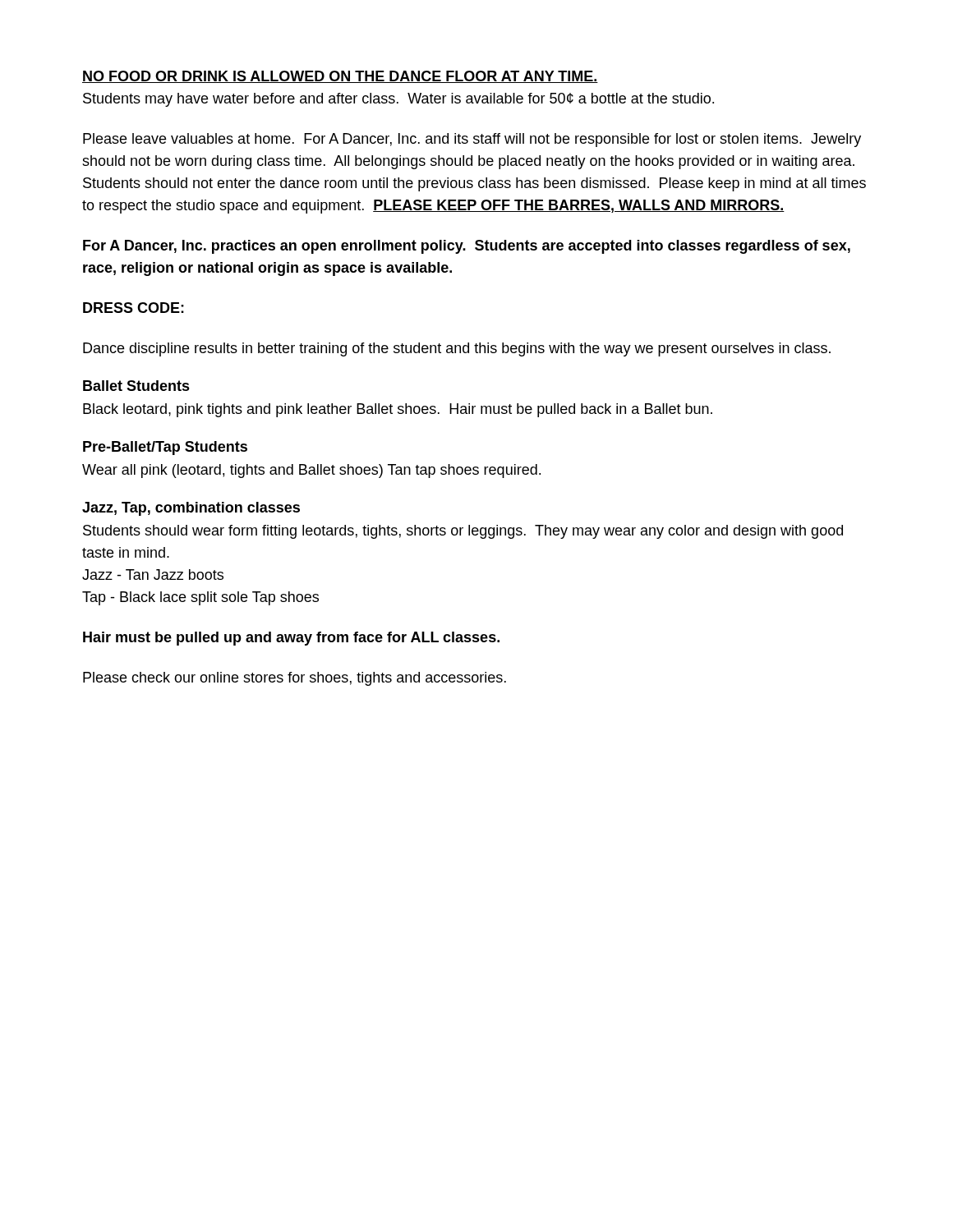953x1232 pixels.
Task: Locate the section header containing "Pre-Ballet/Tap Students"
Action: pos(165,447)
